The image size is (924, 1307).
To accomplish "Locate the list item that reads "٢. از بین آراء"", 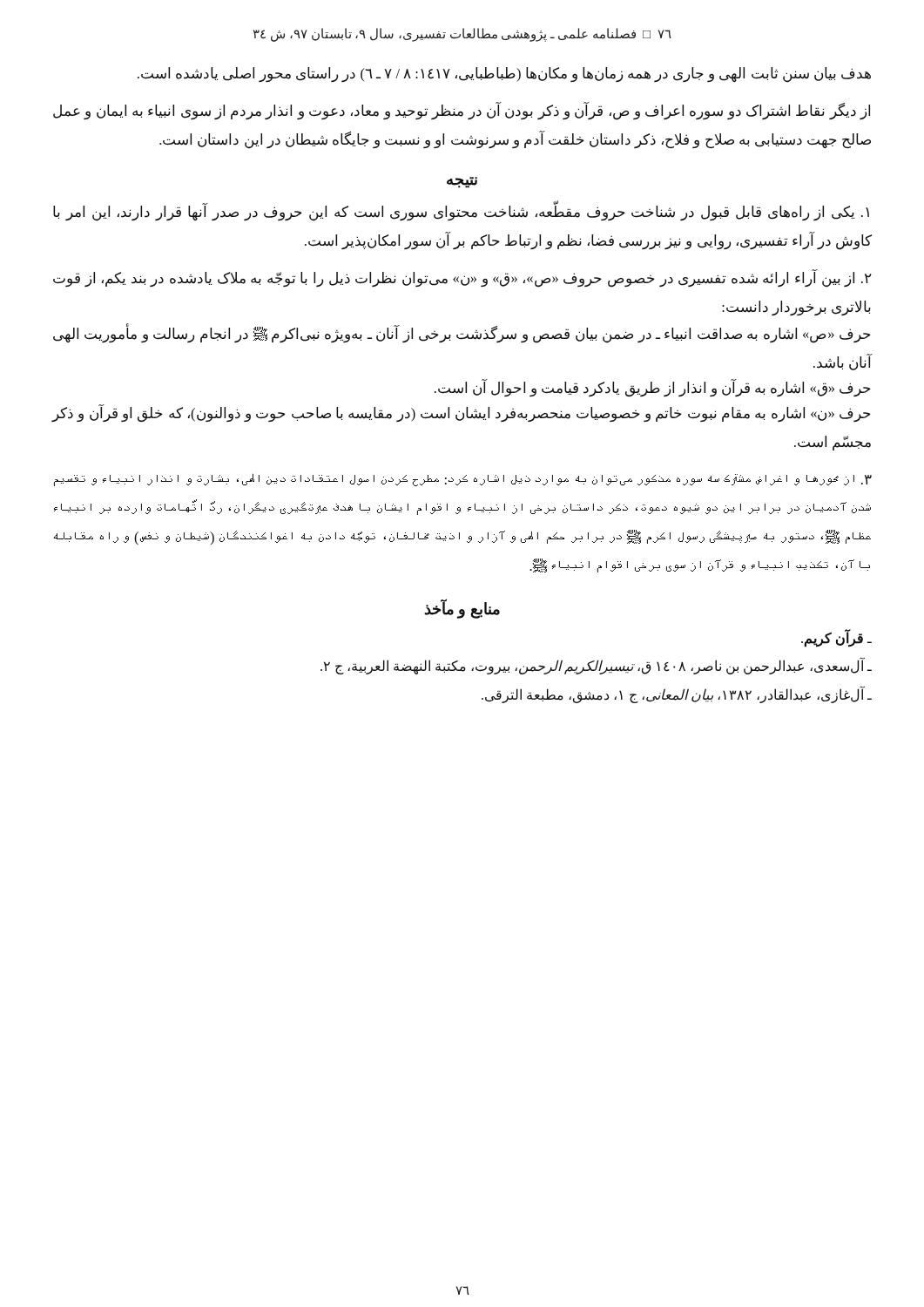I will [x=462, y=293].
